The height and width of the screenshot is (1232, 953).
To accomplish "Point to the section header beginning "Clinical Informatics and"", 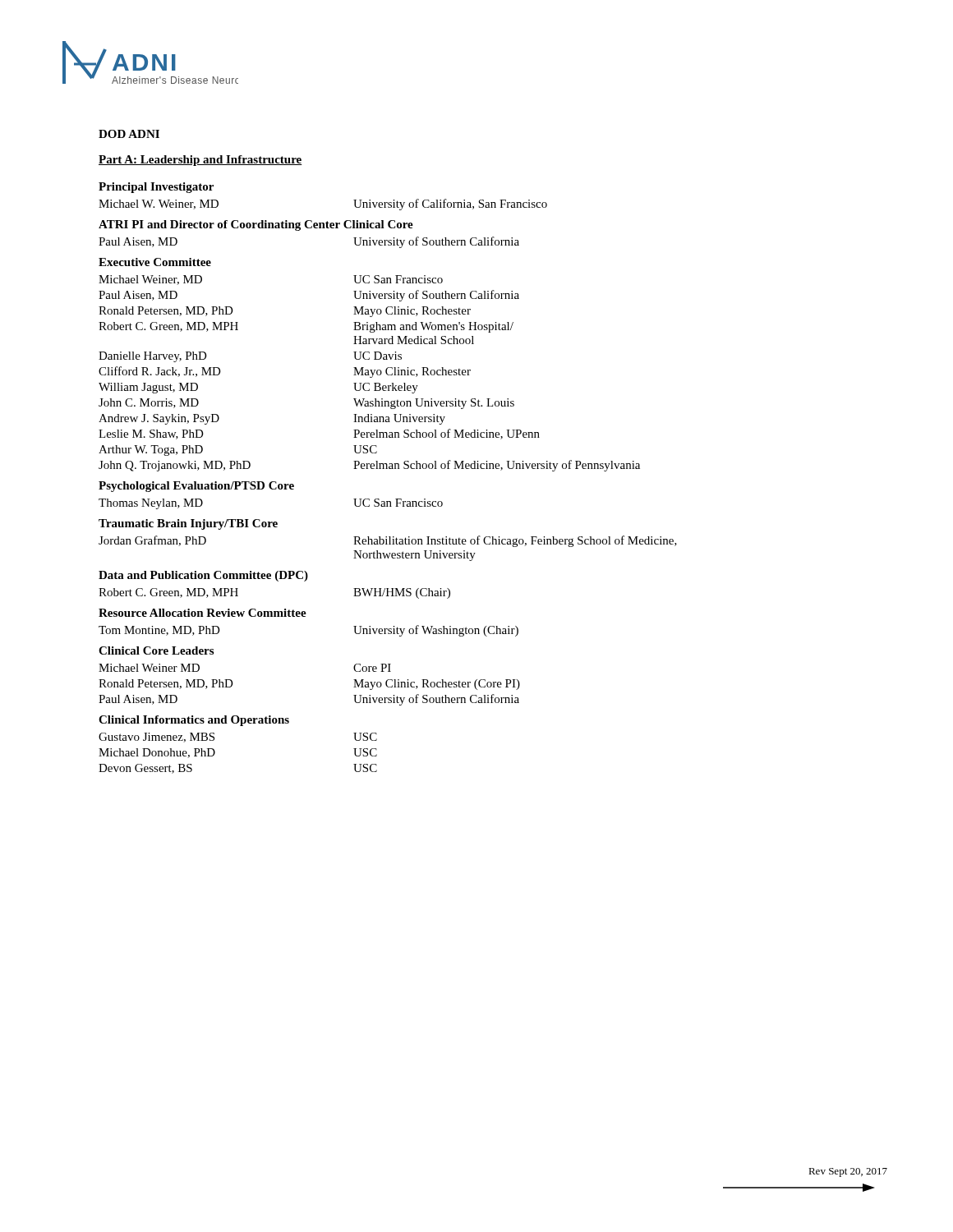I will tap(194, 719).
